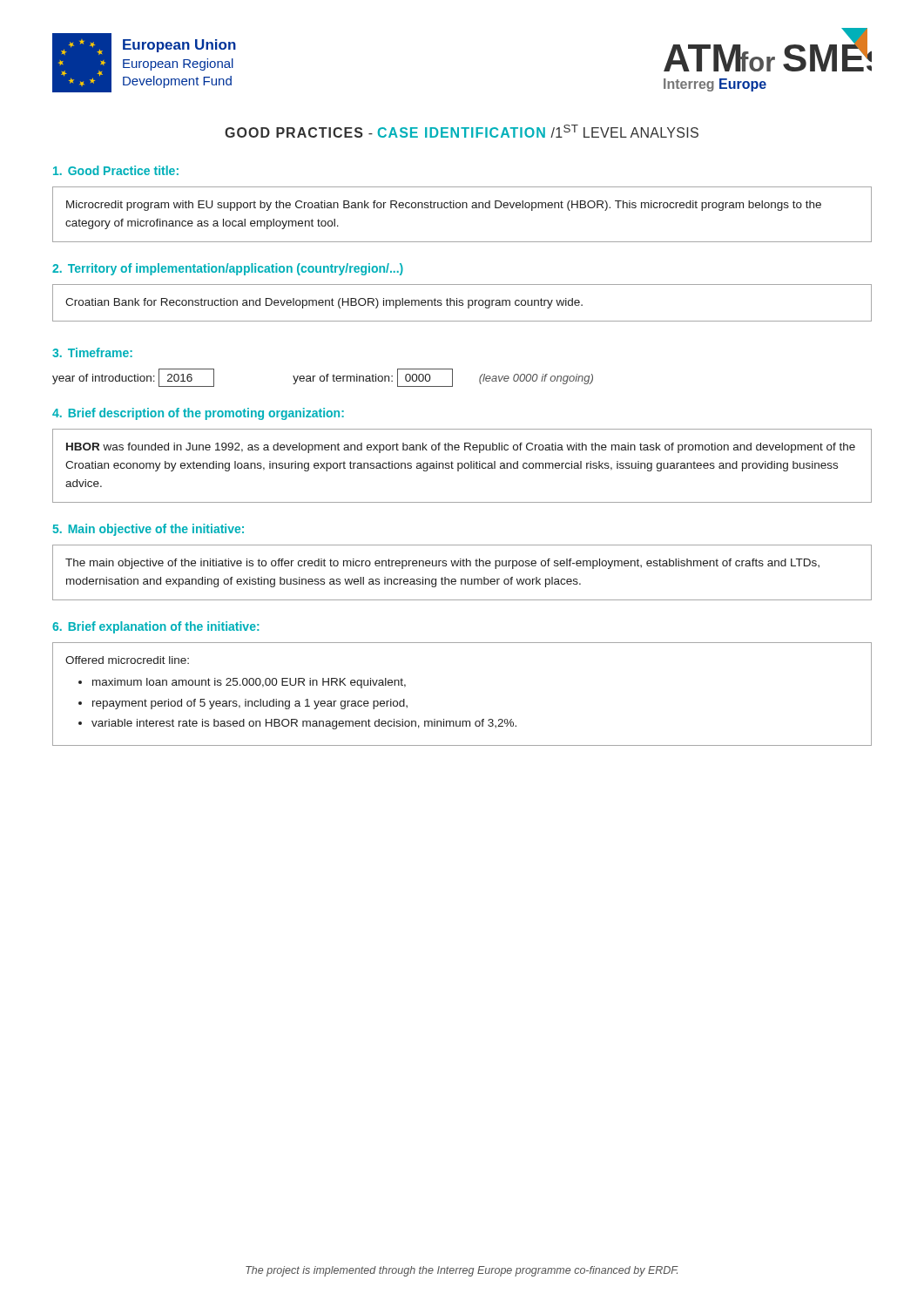Click the passage that begins "Microcredit program with EU support by the"

click(x=444, y=214)
